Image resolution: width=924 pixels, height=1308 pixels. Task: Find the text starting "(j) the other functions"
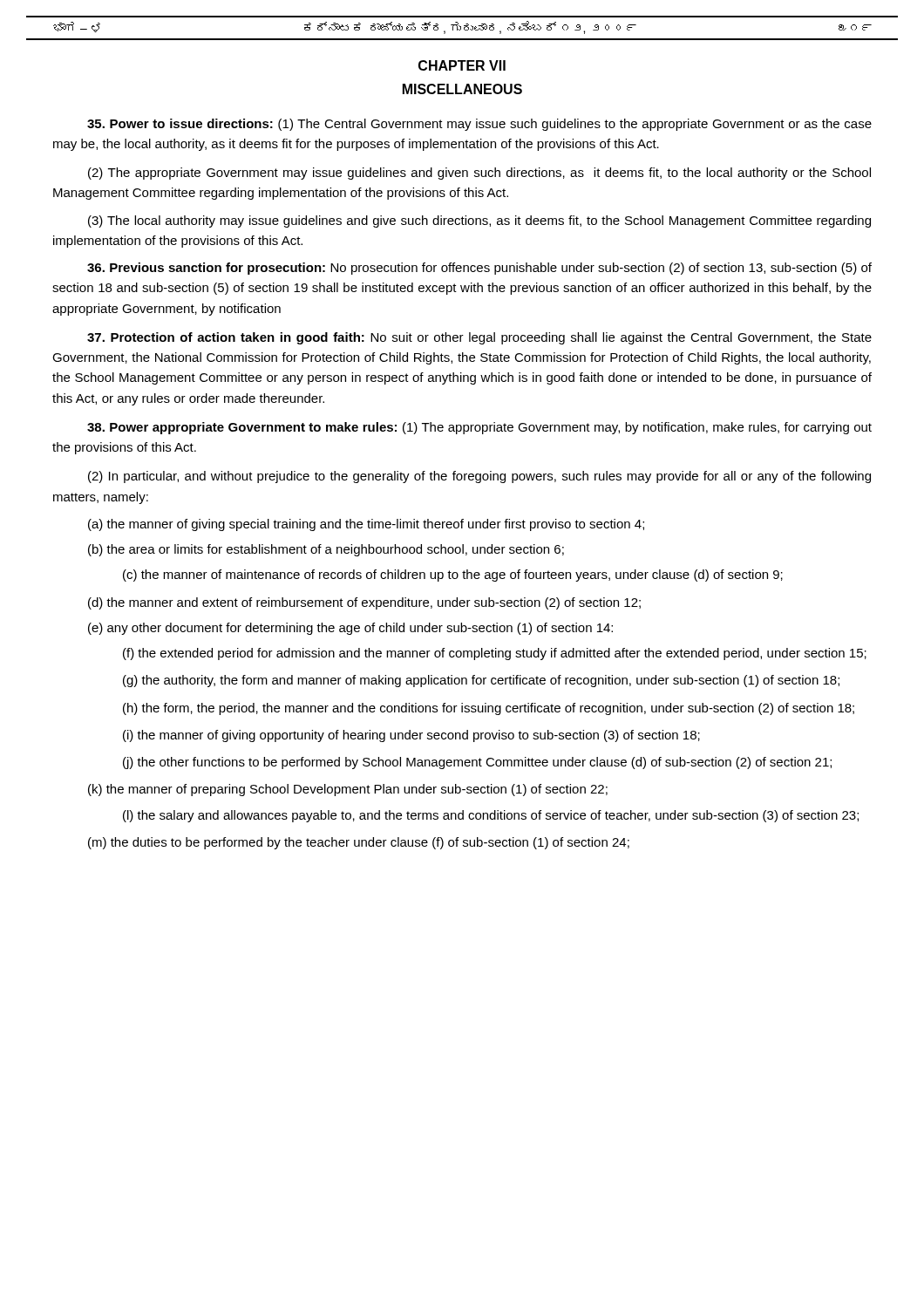477,762
